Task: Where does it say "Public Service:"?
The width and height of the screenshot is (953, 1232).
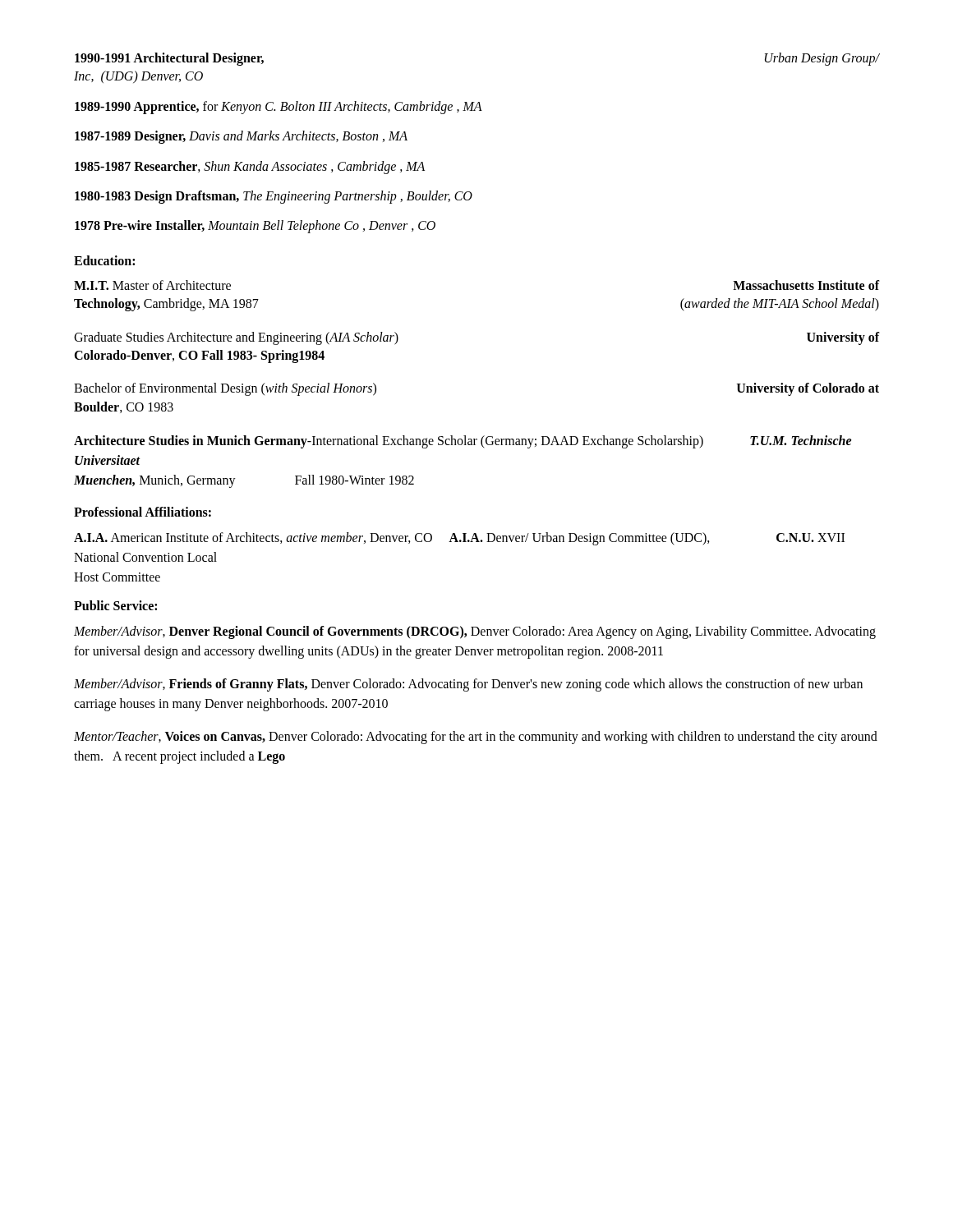Action: tap(116, 606)
